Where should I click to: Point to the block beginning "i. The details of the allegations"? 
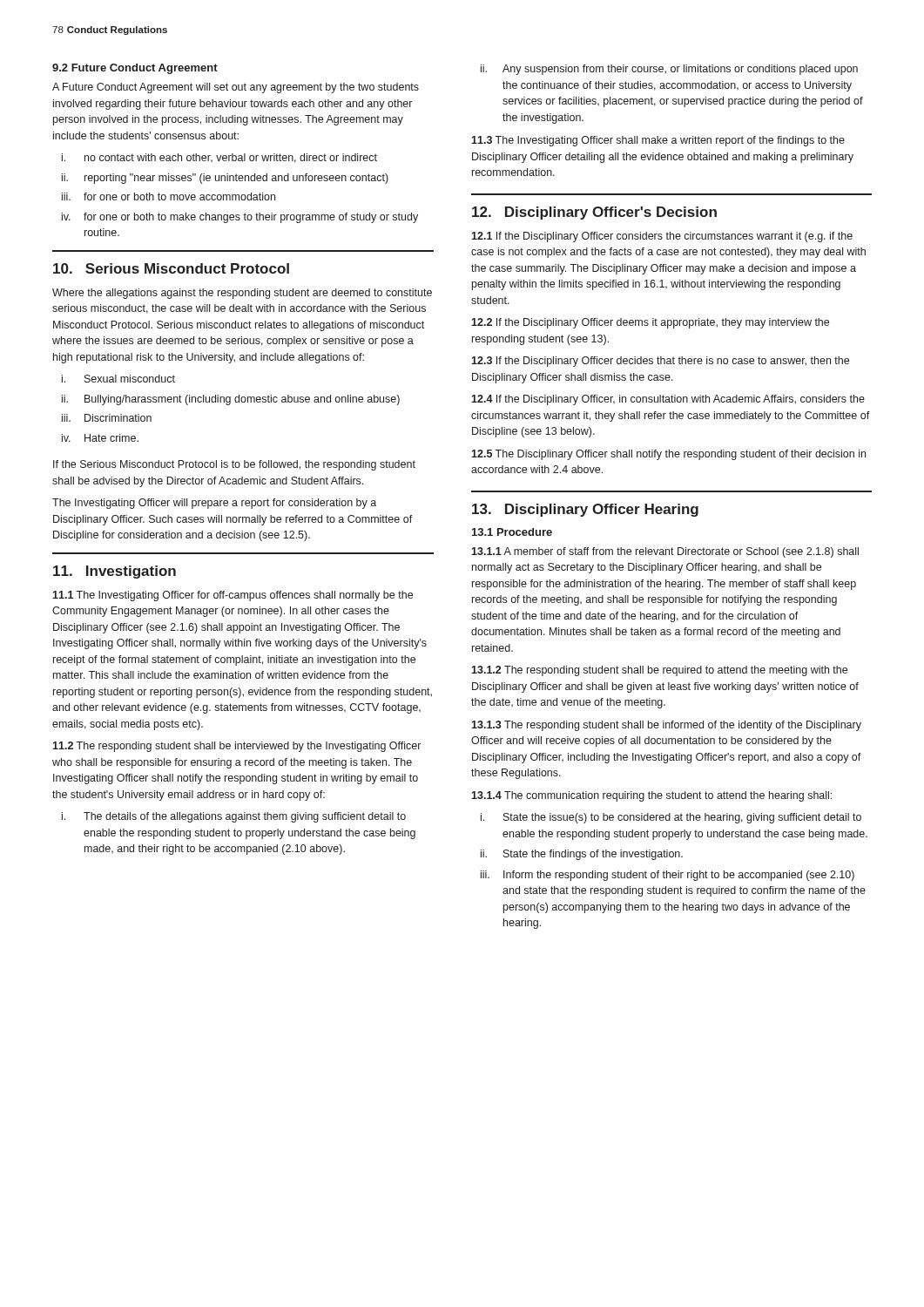[x=247, y=833]
